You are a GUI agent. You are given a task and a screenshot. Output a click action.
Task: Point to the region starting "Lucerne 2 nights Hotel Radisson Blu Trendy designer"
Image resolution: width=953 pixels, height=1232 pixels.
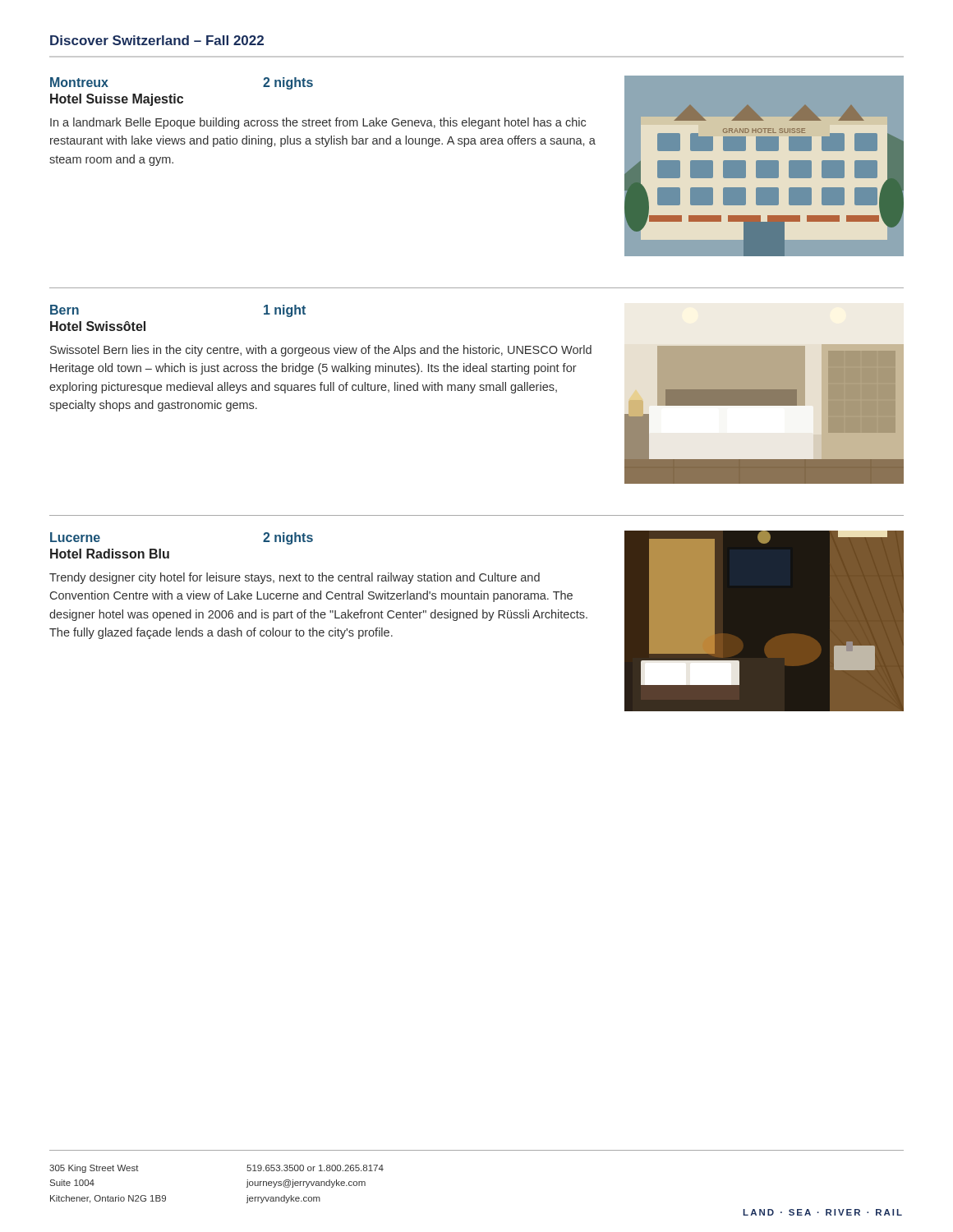476,621
